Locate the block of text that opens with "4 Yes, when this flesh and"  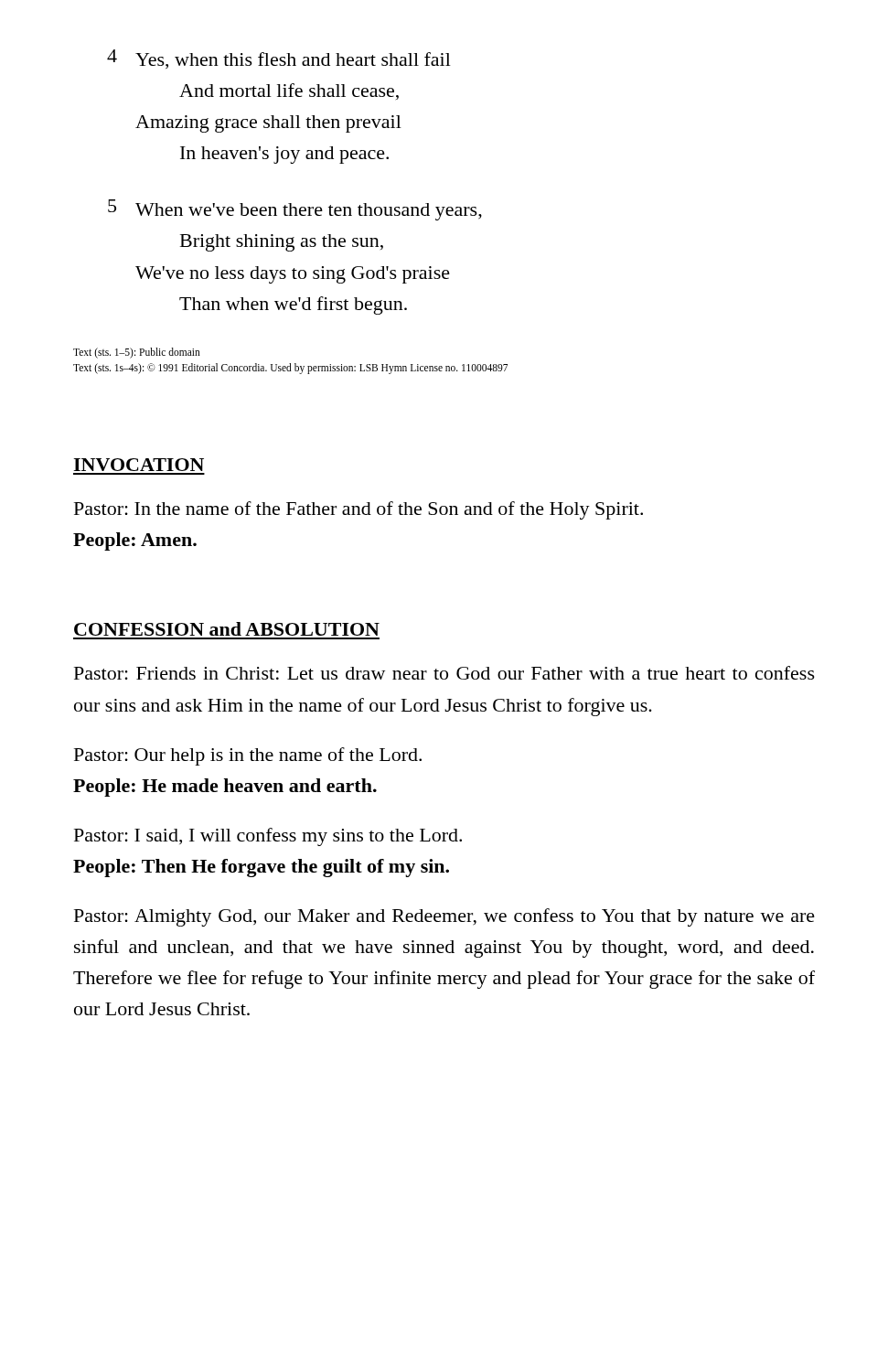pos(262,106)
